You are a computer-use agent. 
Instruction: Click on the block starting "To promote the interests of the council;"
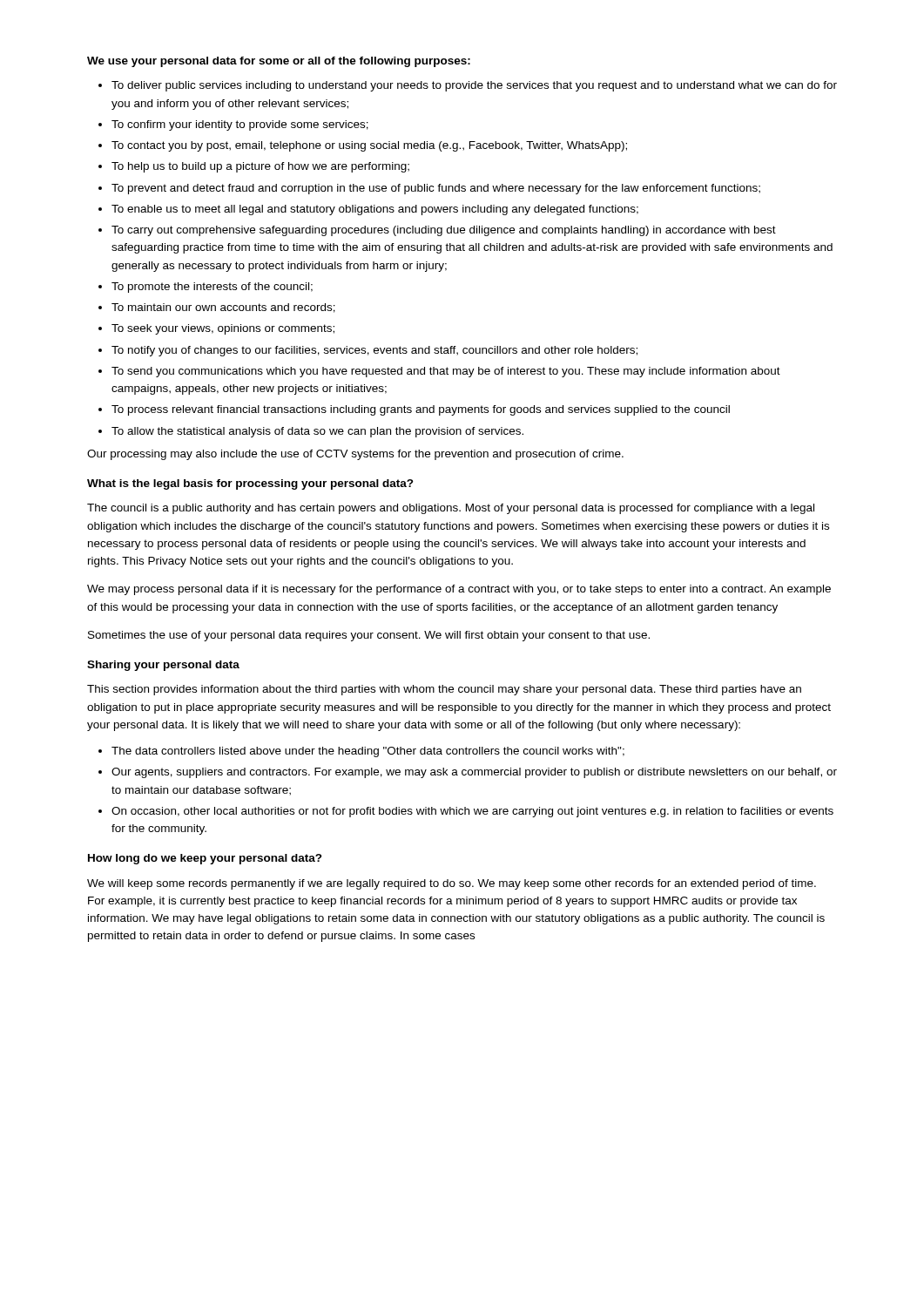[212, 288]
